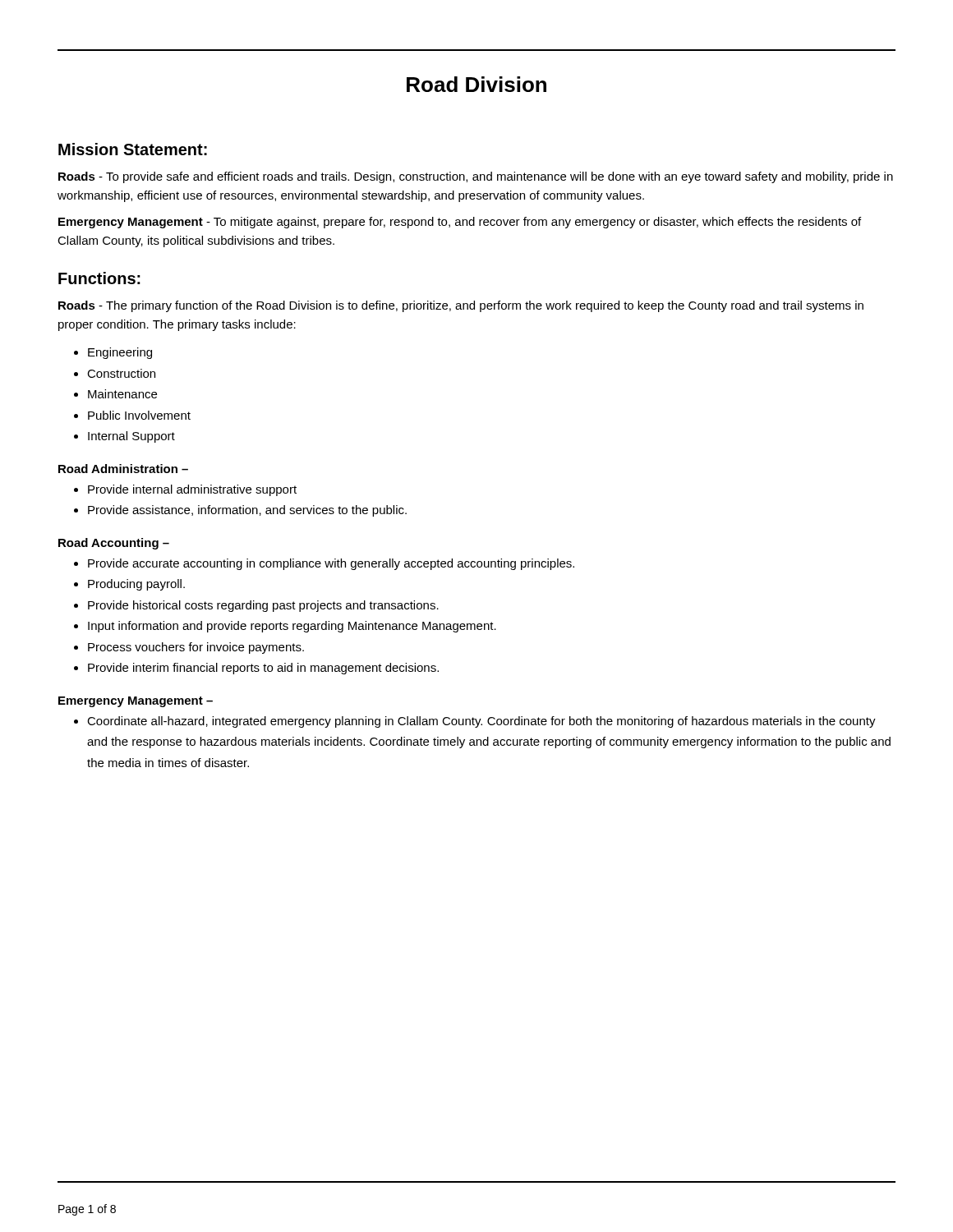Screen dimensions: 1232x953
Task: Navigate to the region starting "Emergency Management - To mitigate against,"
Action: coord(459,231)
